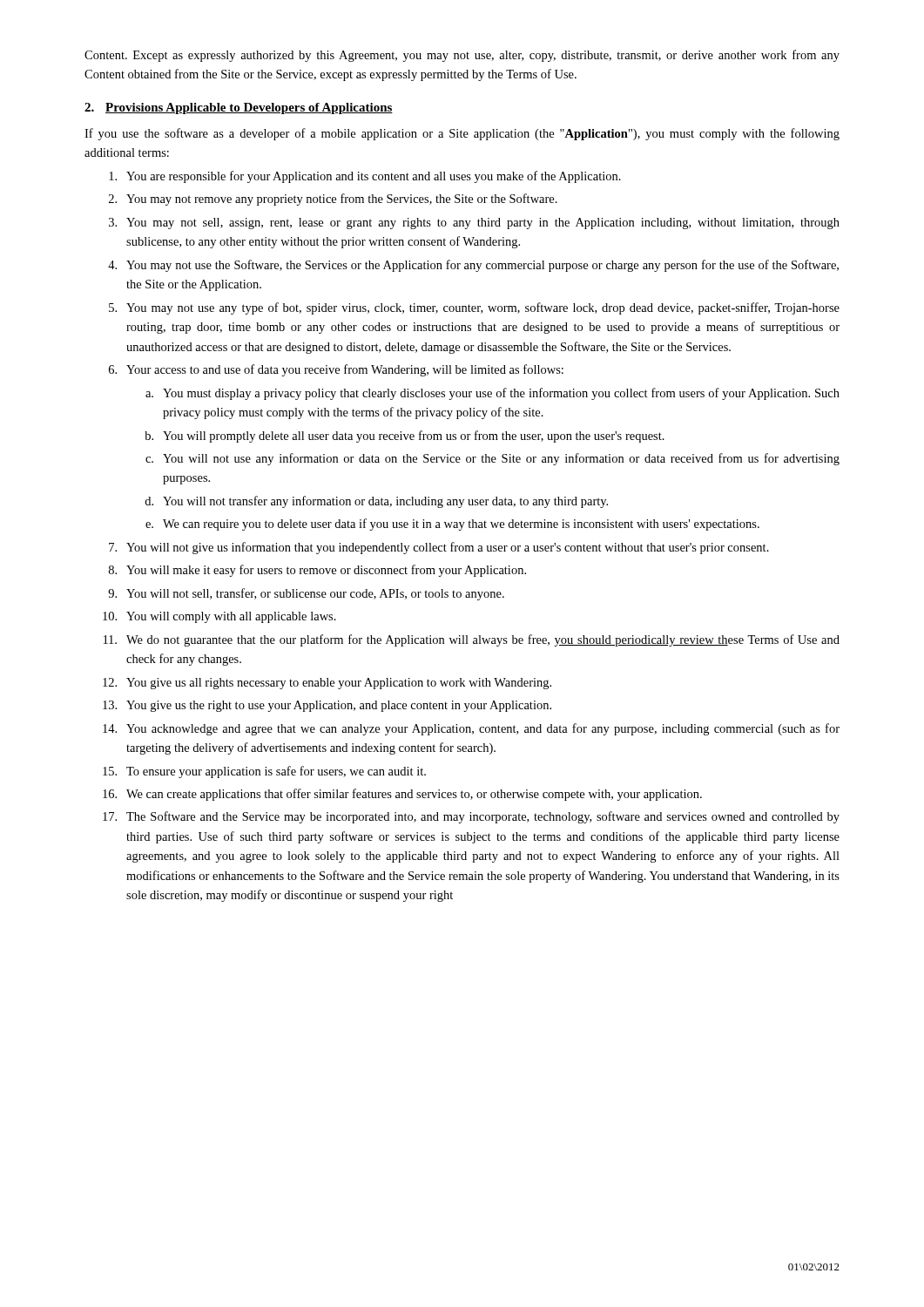The height and width of the screenshot is (1307, 924).
Task: Click the passage that begins "4. You may not use the Software,"
Action: pos(462,275)
